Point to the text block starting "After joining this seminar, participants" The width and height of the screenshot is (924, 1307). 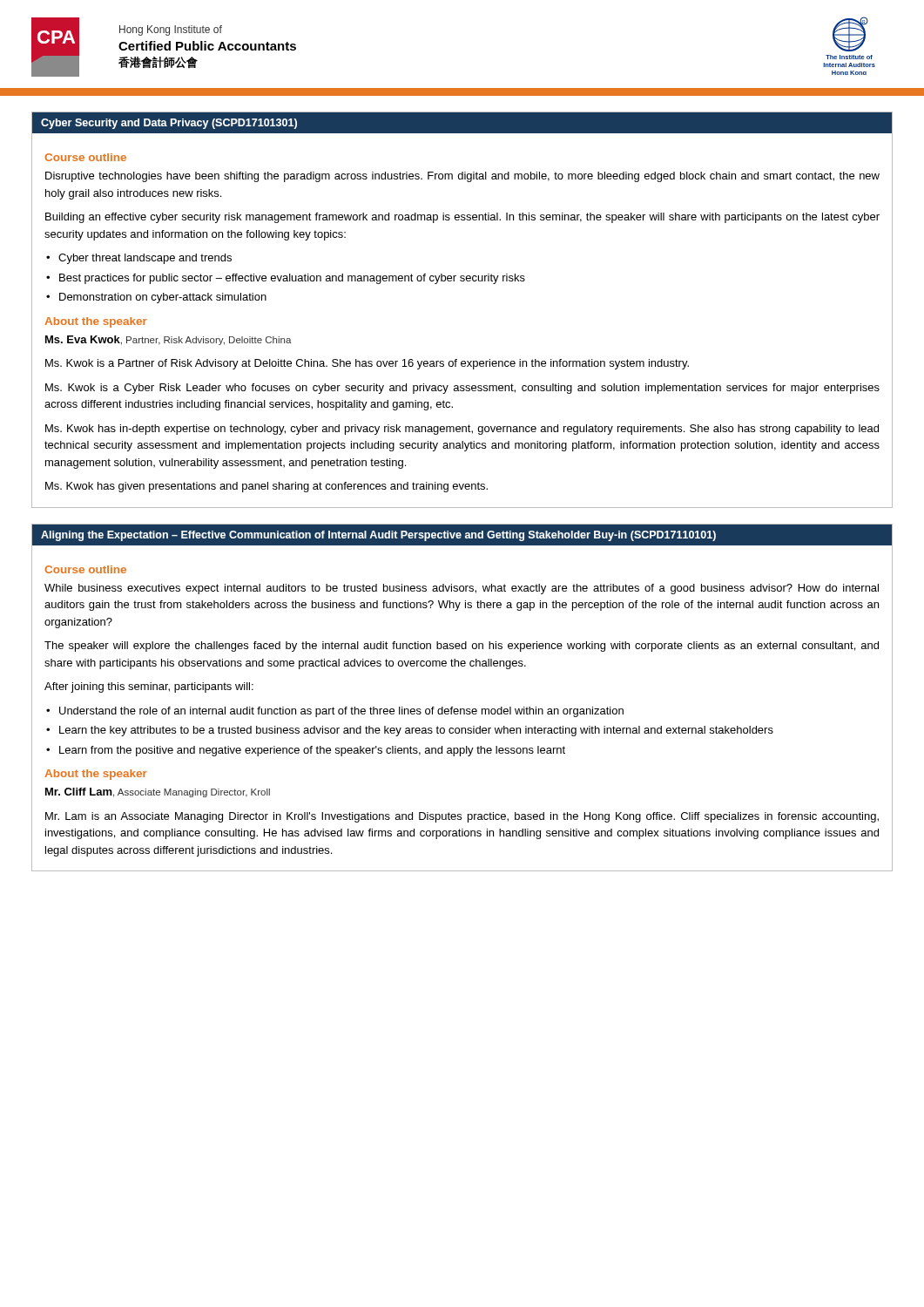point(149,687)
